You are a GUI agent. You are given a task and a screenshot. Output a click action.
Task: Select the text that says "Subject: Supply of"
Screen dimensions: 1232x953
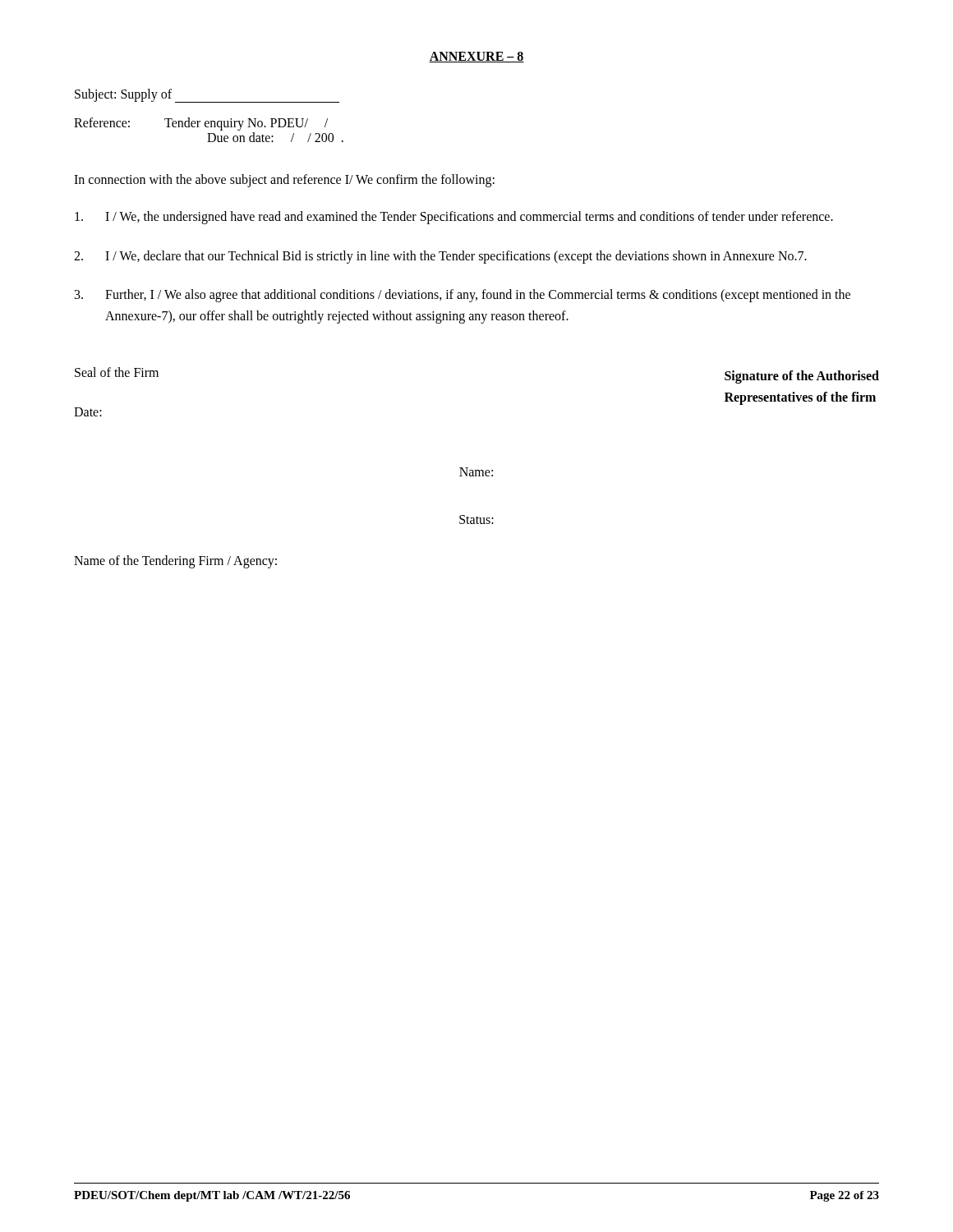tap(207, 95)
